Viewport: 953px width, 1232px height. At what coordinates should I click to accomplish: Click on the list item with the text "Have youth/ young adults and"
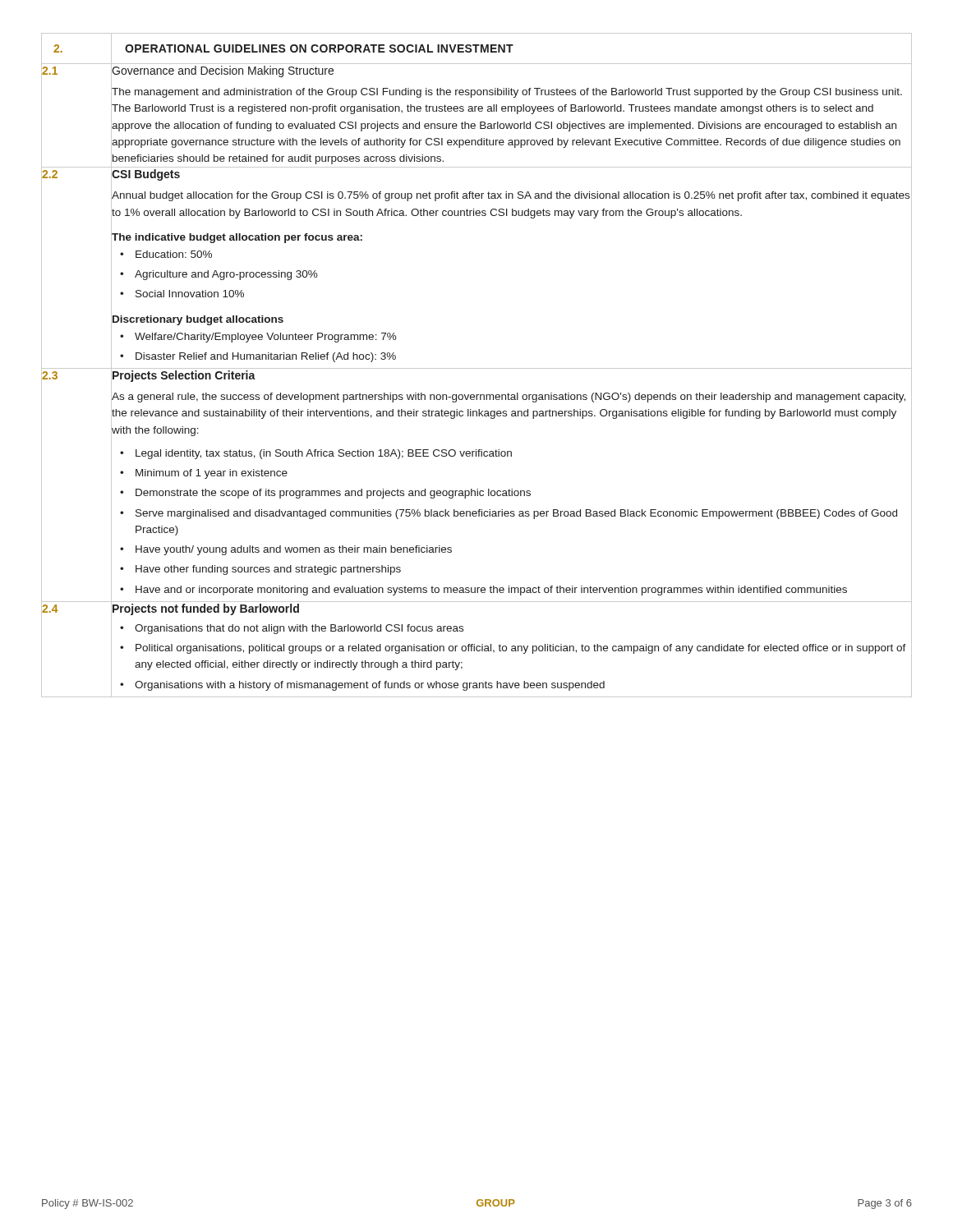coord(294,549)
